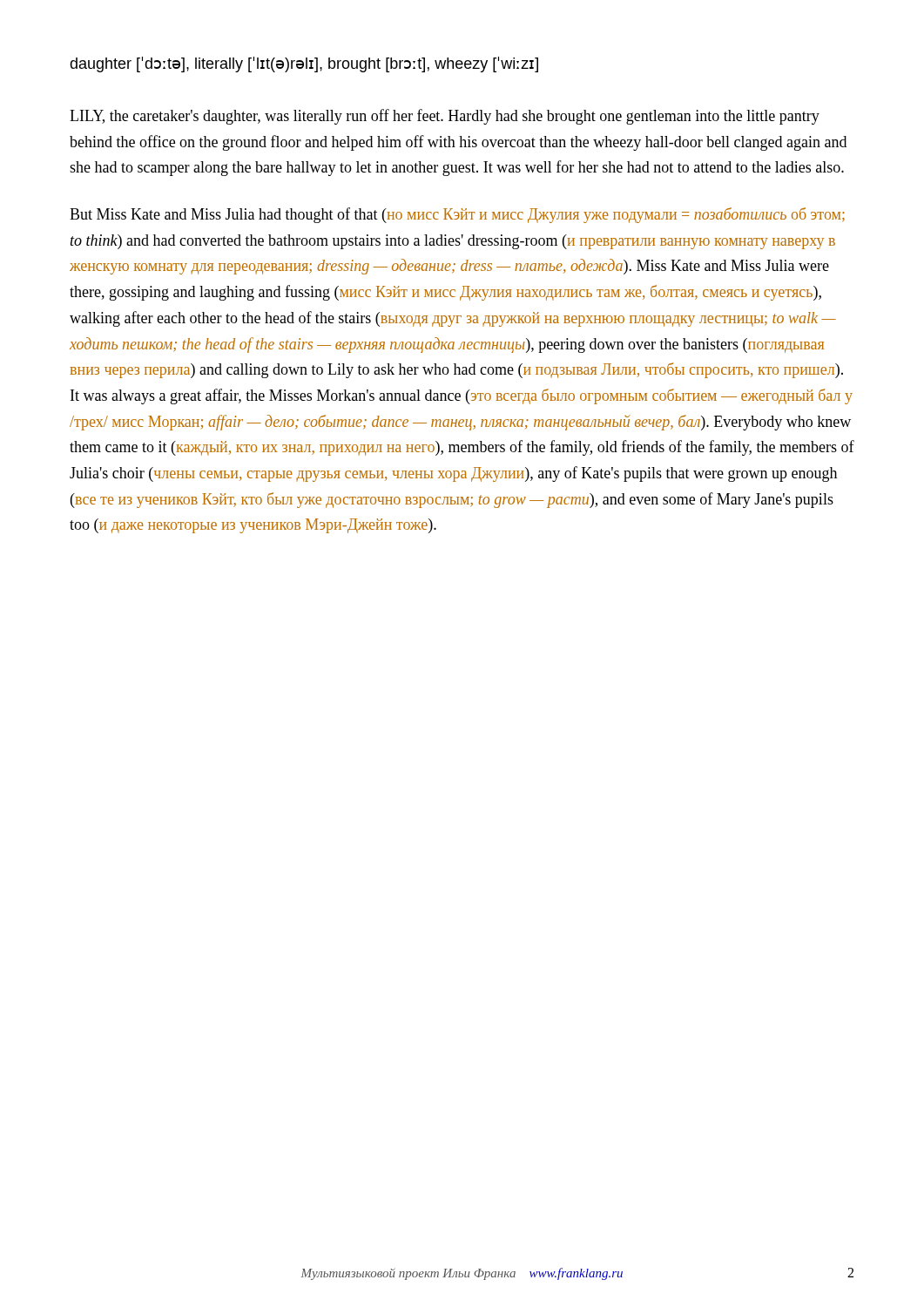The width and height of the screenshot is (924, 1307).
Task: Find the text block that reads "But Miss Kate and Miss Julia had thought"
Action: tap(462, 370)
